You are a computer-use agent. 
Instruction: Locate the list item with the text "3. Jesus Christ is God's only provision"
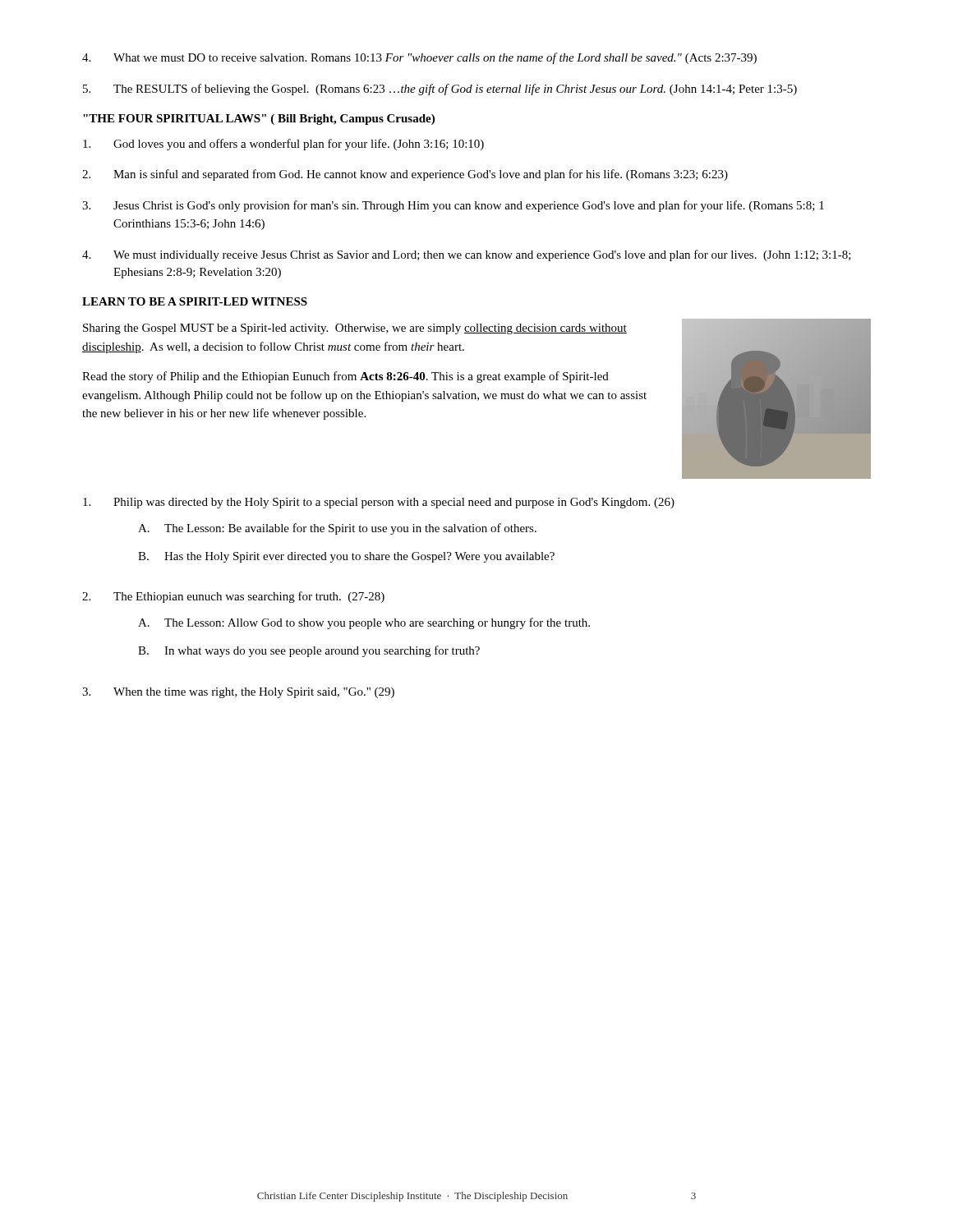(x=476, y=215)
